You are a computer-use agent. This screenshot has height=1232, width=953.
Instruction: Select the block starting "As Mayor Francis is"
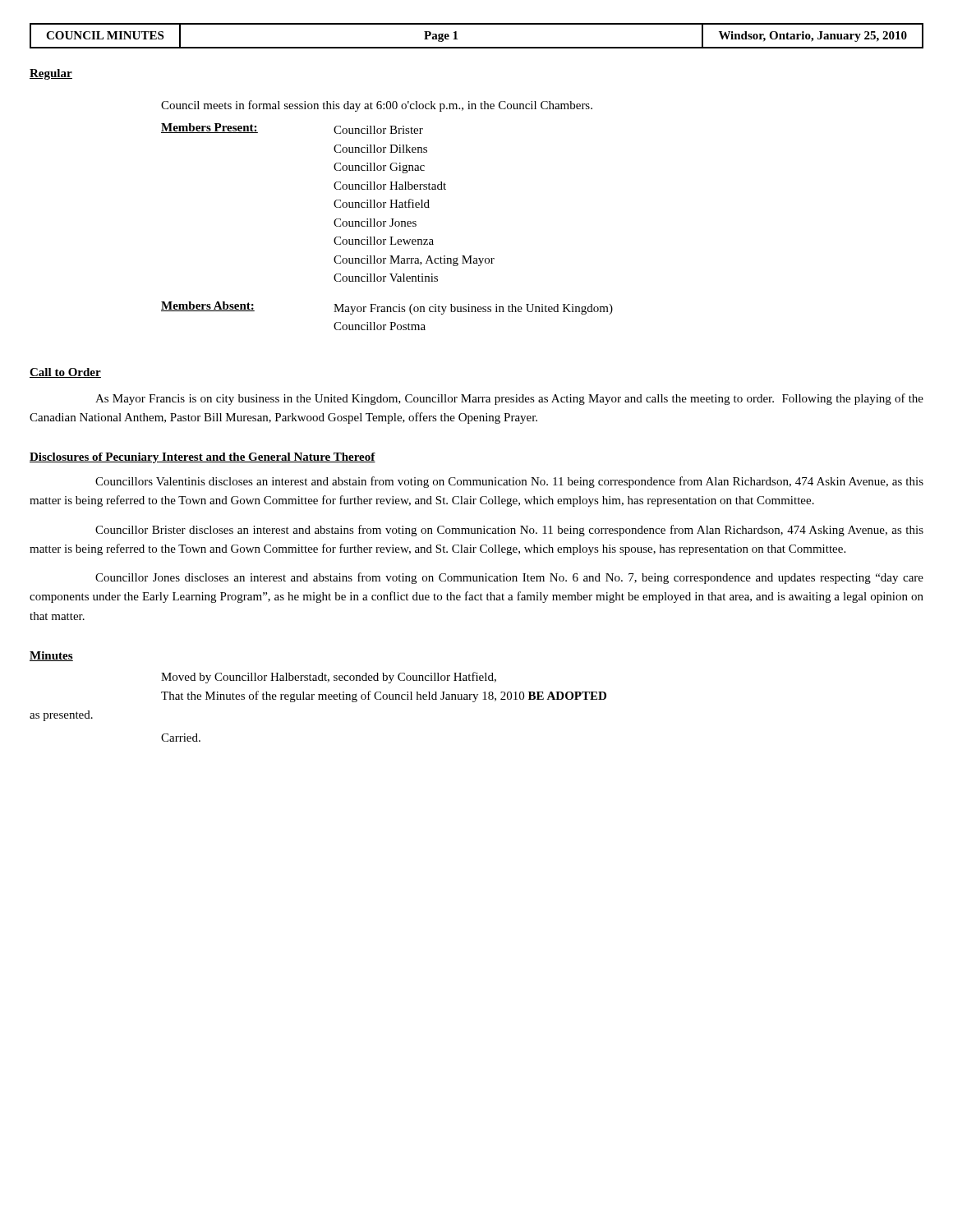click(476, 407)
